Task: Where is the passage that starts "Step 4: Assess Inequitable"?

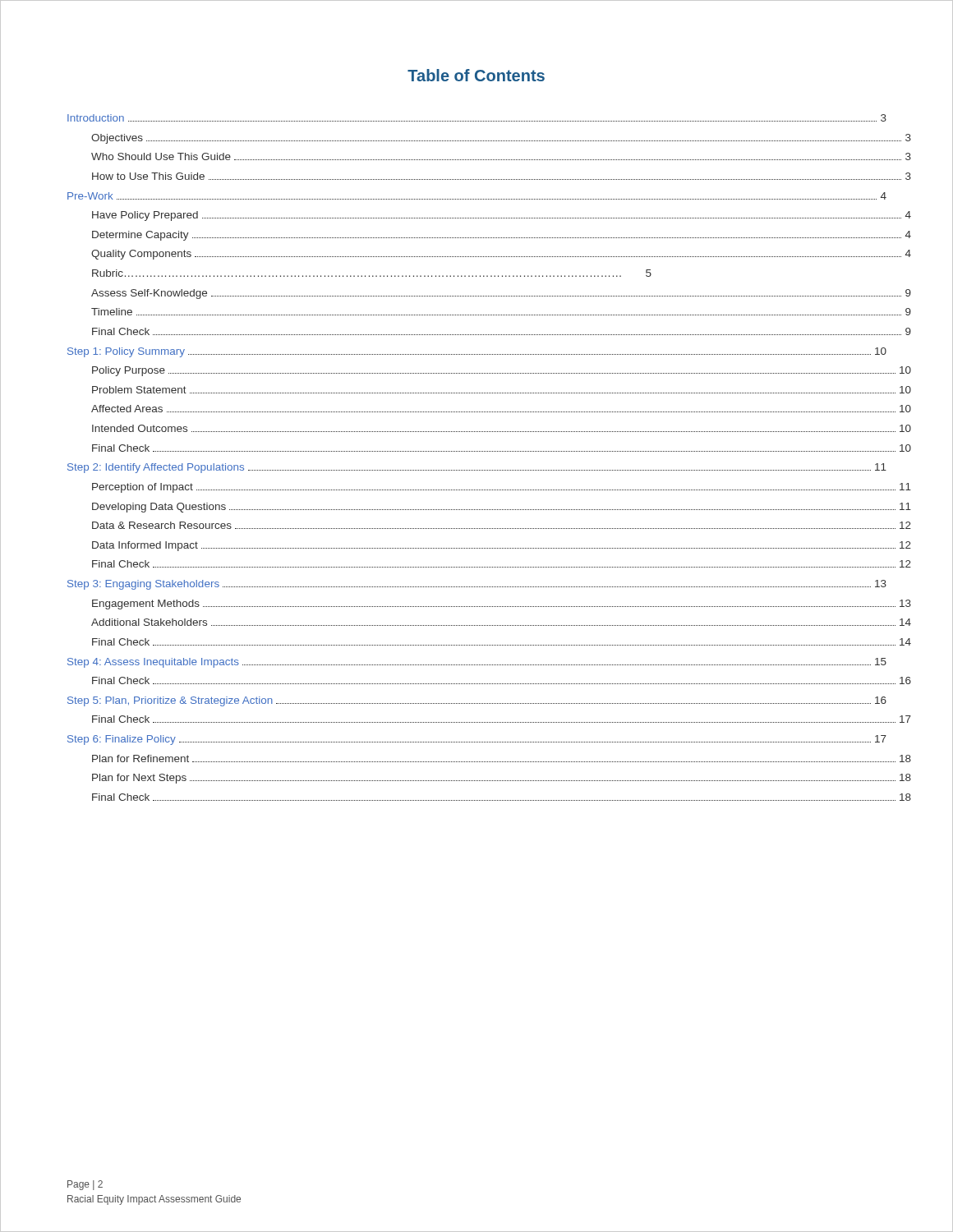Action: pyautogui.click(x=476, y=661)
